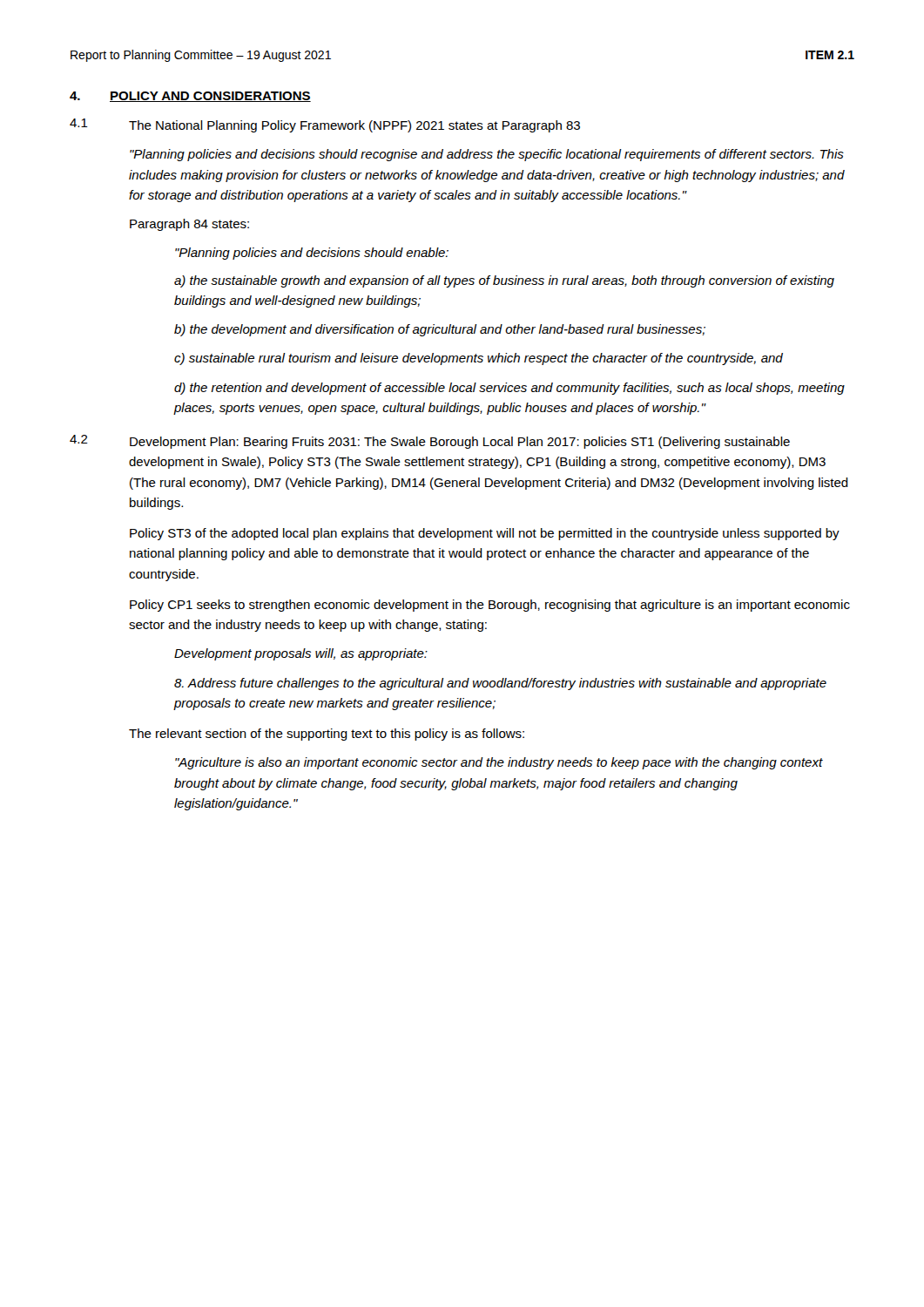Find the passage starting "Address future challenges"
The image size is (924, 1307).
[x=500, y=692]
